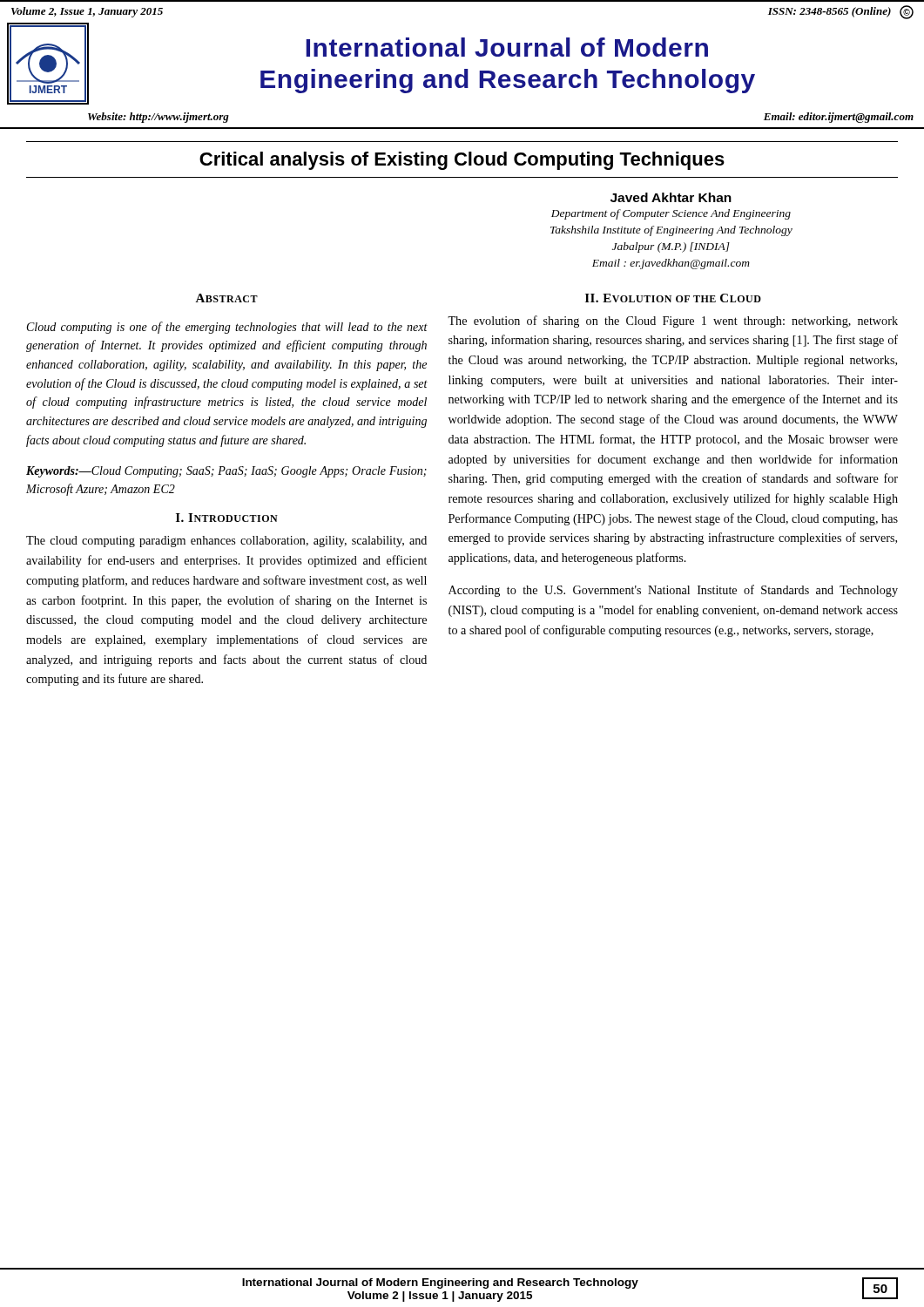Image resolution: width=924 pixels, height=1307 pixels.
Task: Find the block on this page that starts "According to the U.S. Government's National Institute of"
Action: [x=673, y=610]
